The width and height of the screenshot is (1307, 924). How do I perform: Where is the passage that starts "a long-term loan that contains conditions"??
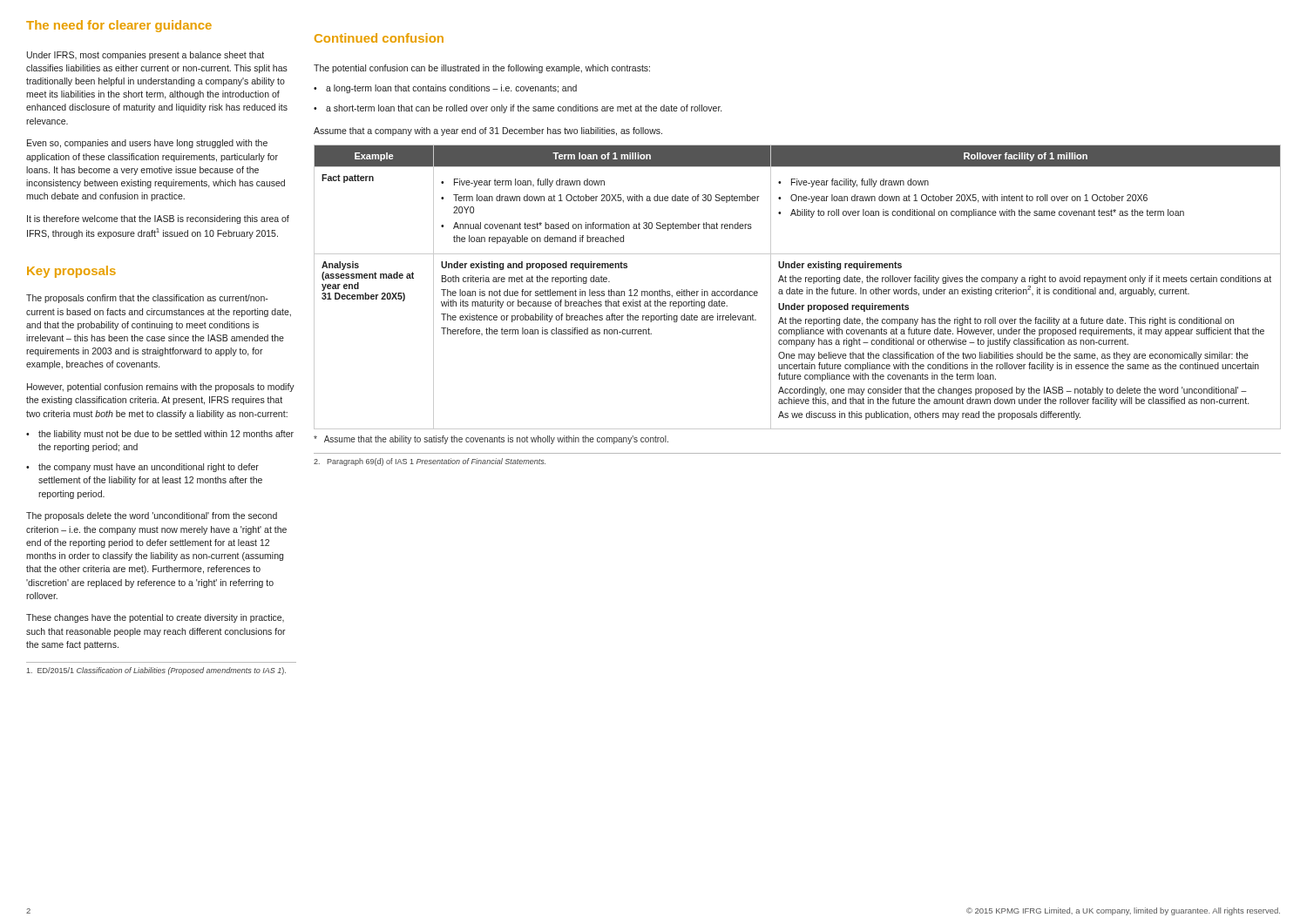coord(445,89)
